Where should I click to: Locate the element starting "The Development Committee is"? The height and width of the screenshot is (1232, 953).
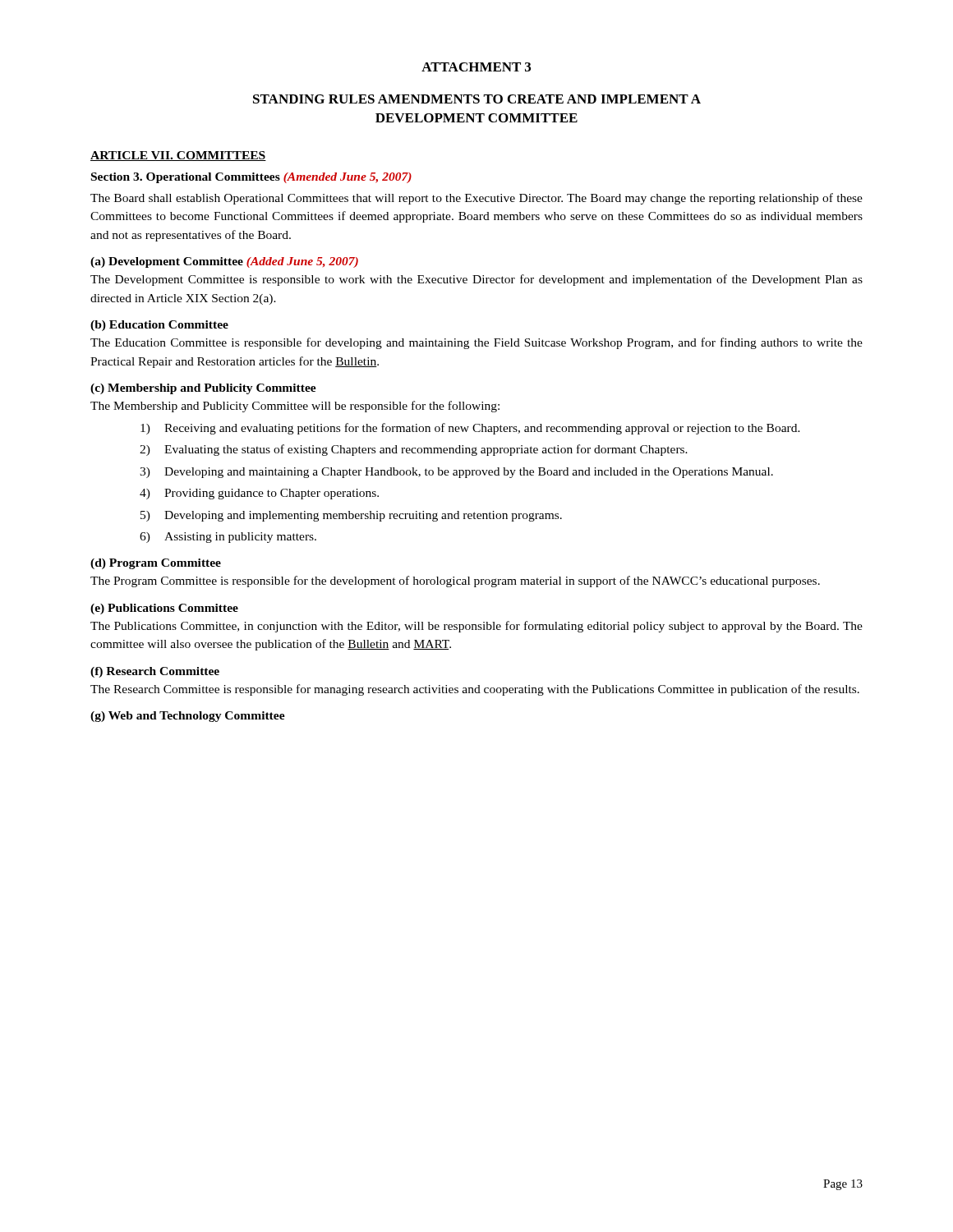click(476, 288)
